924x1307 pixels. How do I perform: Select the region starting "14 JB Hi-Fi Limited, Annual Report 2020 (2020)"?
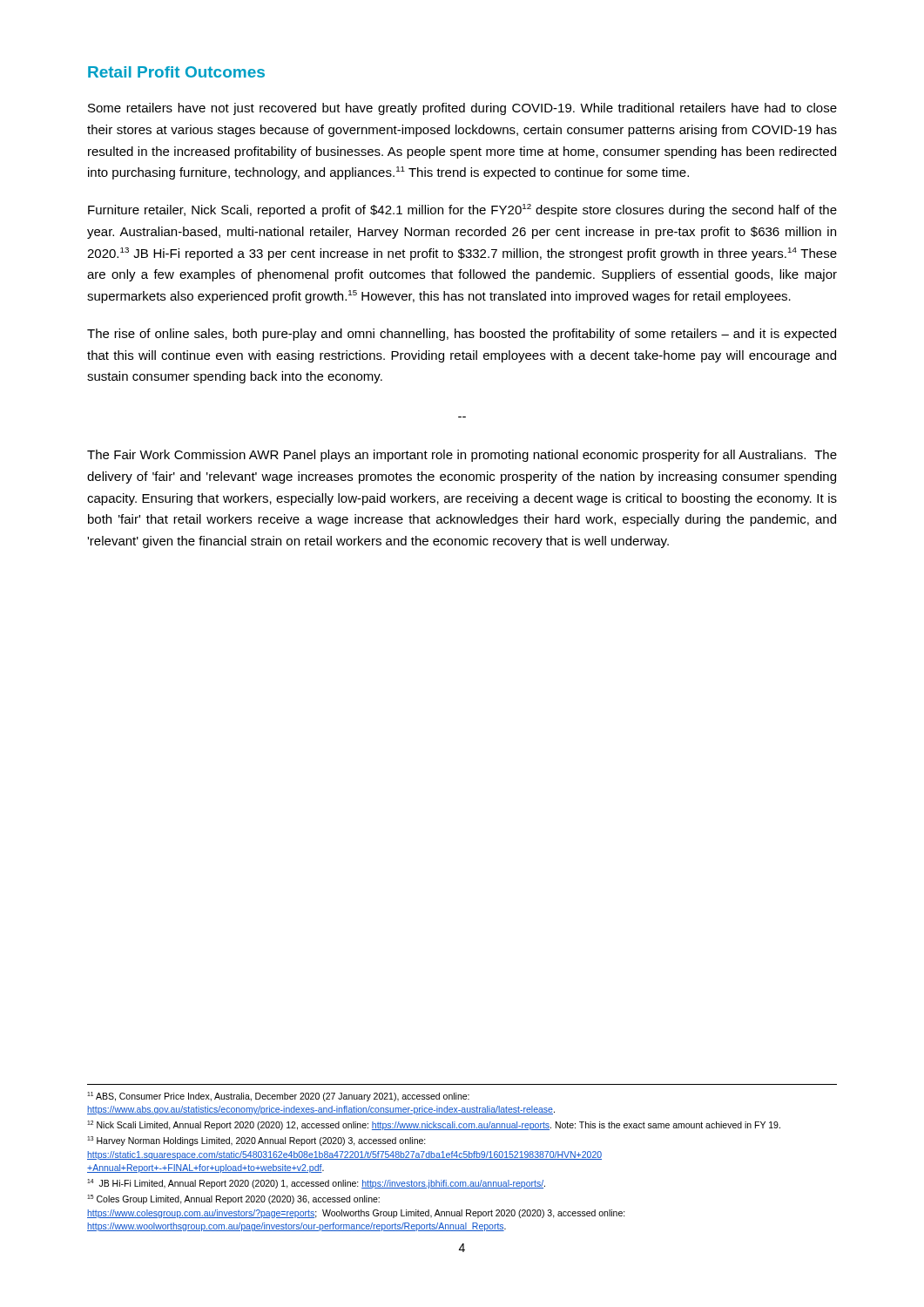point(317,1183)
